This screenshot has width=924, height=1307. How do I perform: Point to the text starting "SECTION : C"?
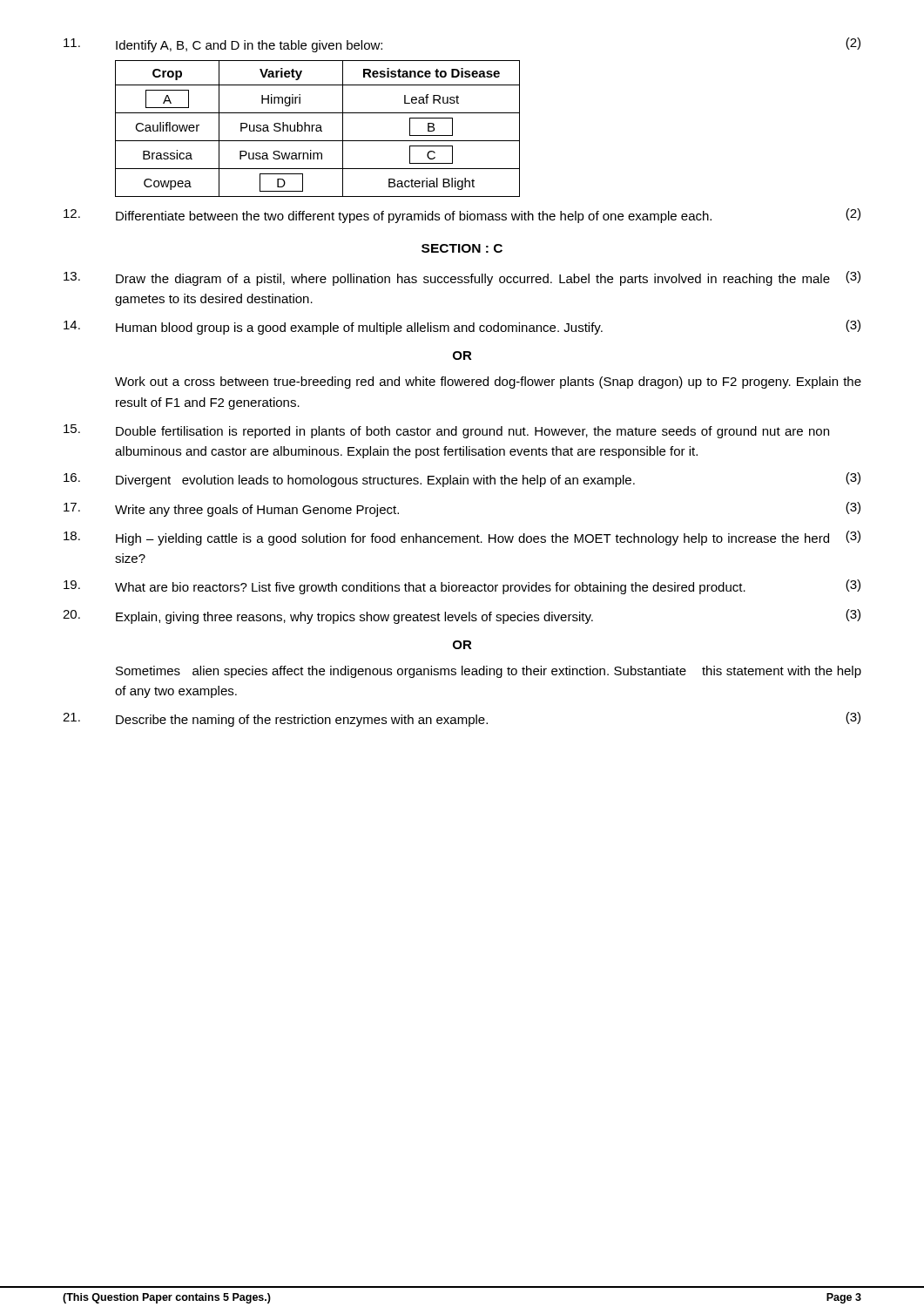(x=462, y=247)
